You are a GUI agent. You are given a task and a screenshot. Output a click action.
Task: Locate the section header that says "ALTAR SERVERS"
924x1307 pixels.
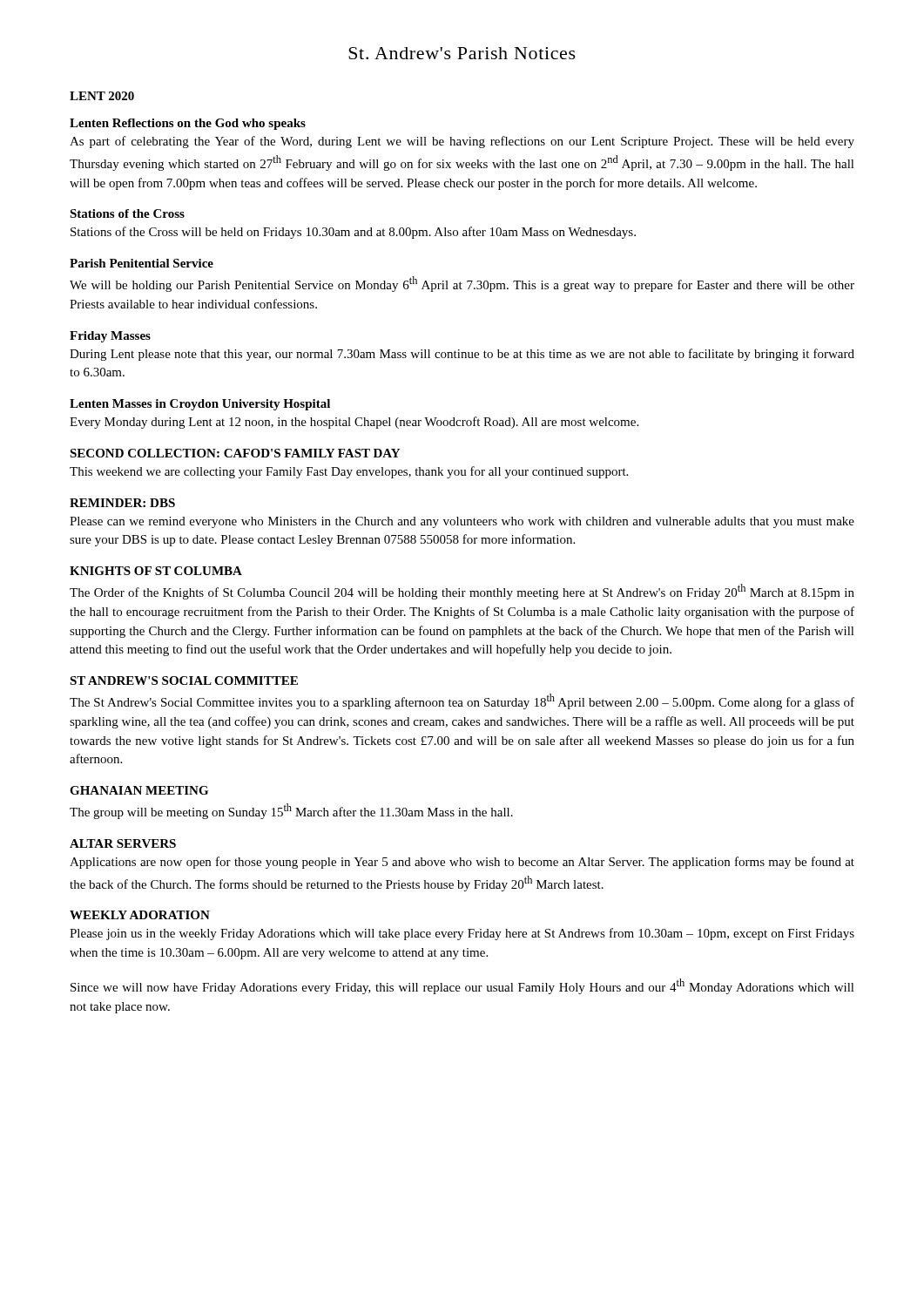[x=123, y=843]
